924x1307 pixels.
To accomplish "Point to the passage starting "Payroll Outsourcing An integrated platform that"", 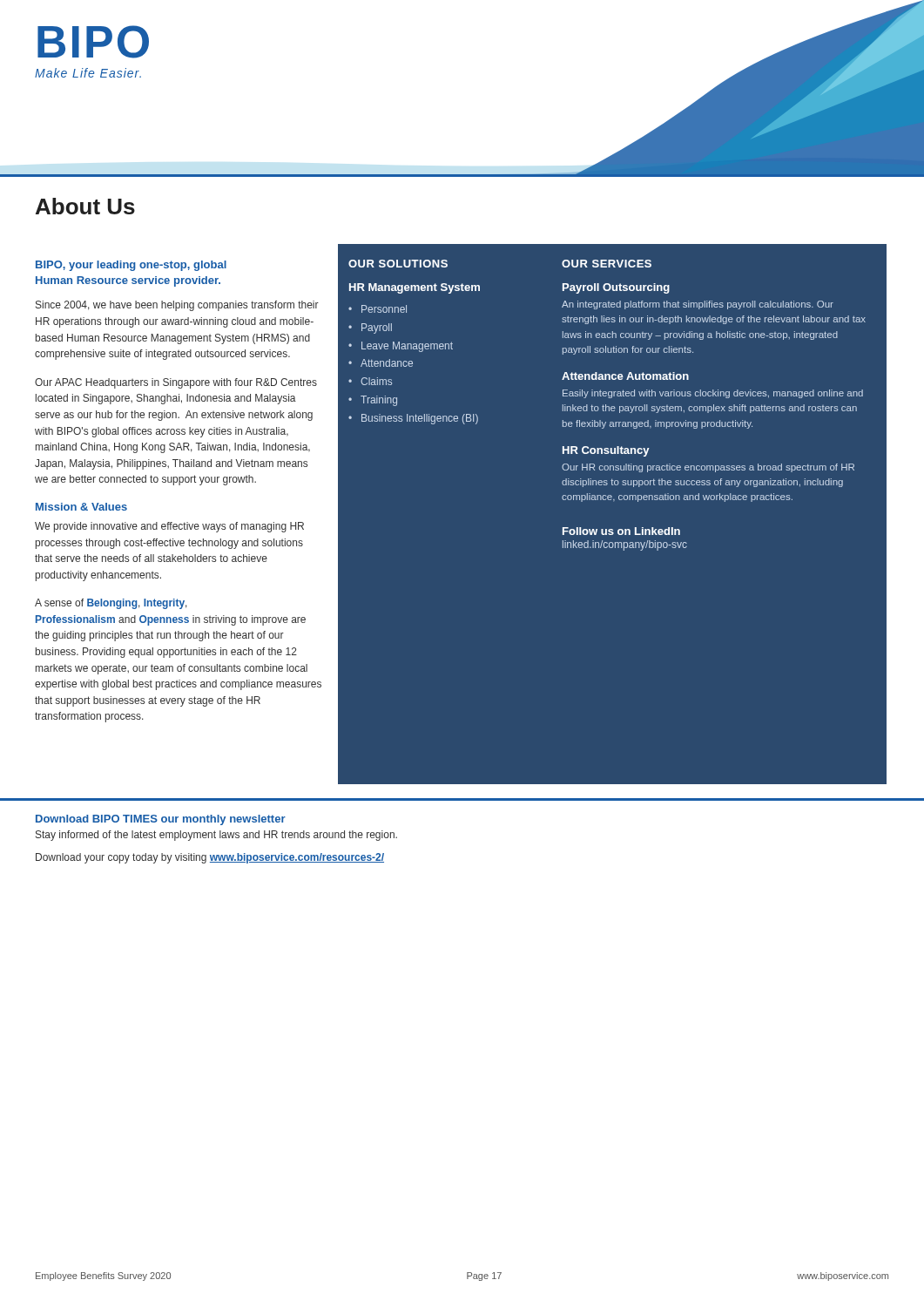I will (714, 318).
